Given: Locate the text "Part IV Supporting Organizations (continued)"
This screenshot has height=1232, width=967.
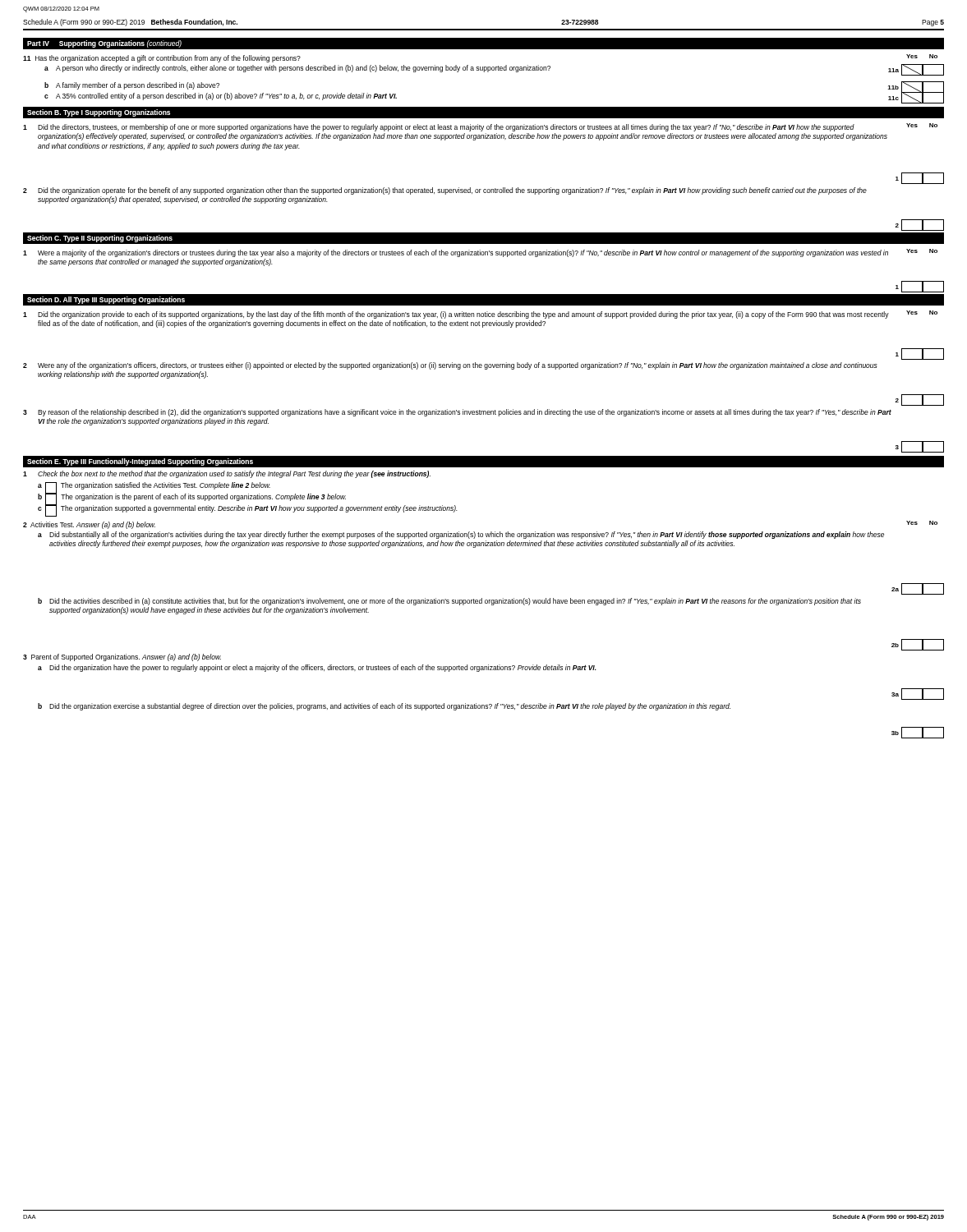Looking at the screenshot, I should point(104,44).
